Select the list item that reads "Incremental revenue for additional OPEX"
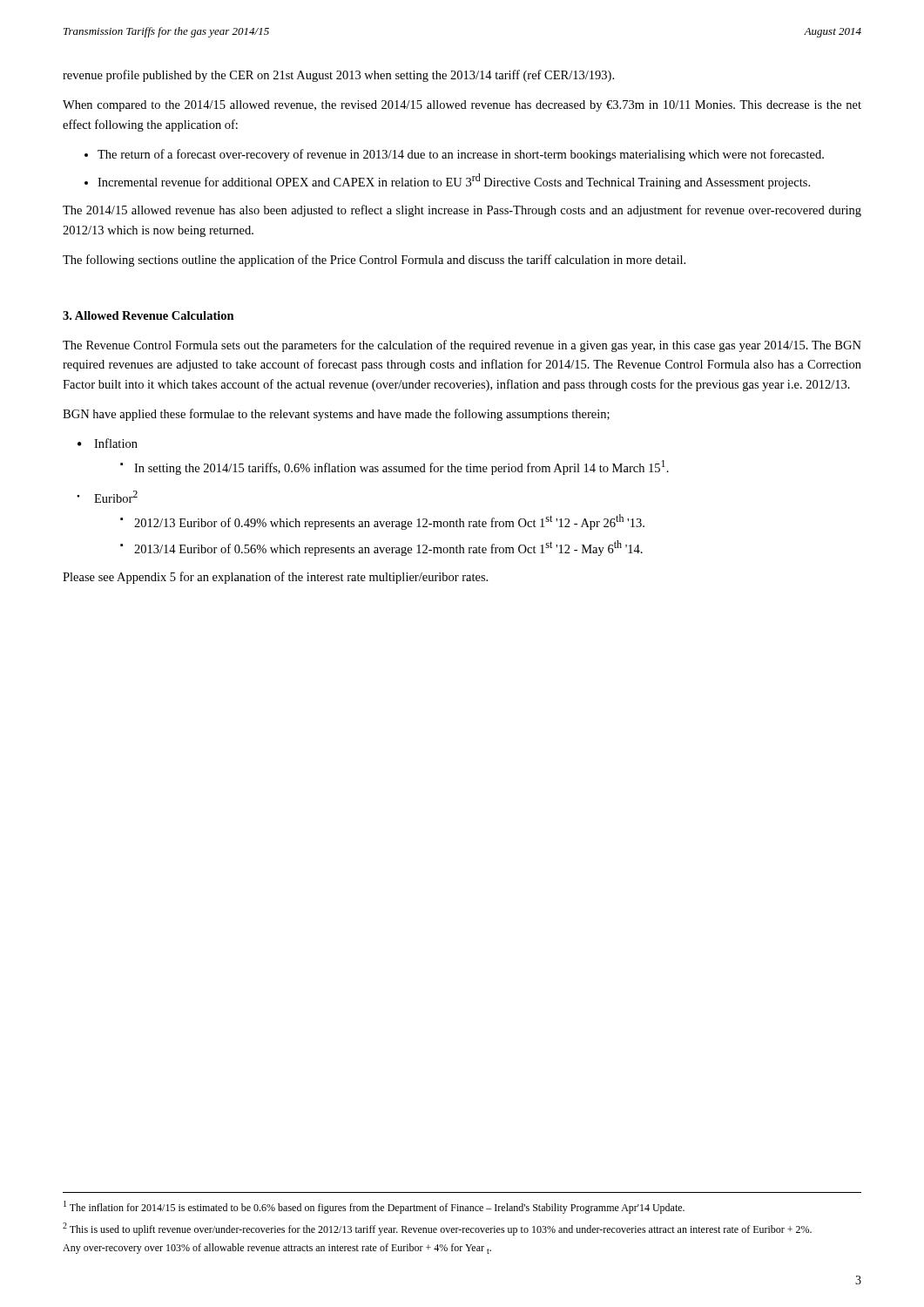The image size is (924, 1307). click(x=454, y=180)
